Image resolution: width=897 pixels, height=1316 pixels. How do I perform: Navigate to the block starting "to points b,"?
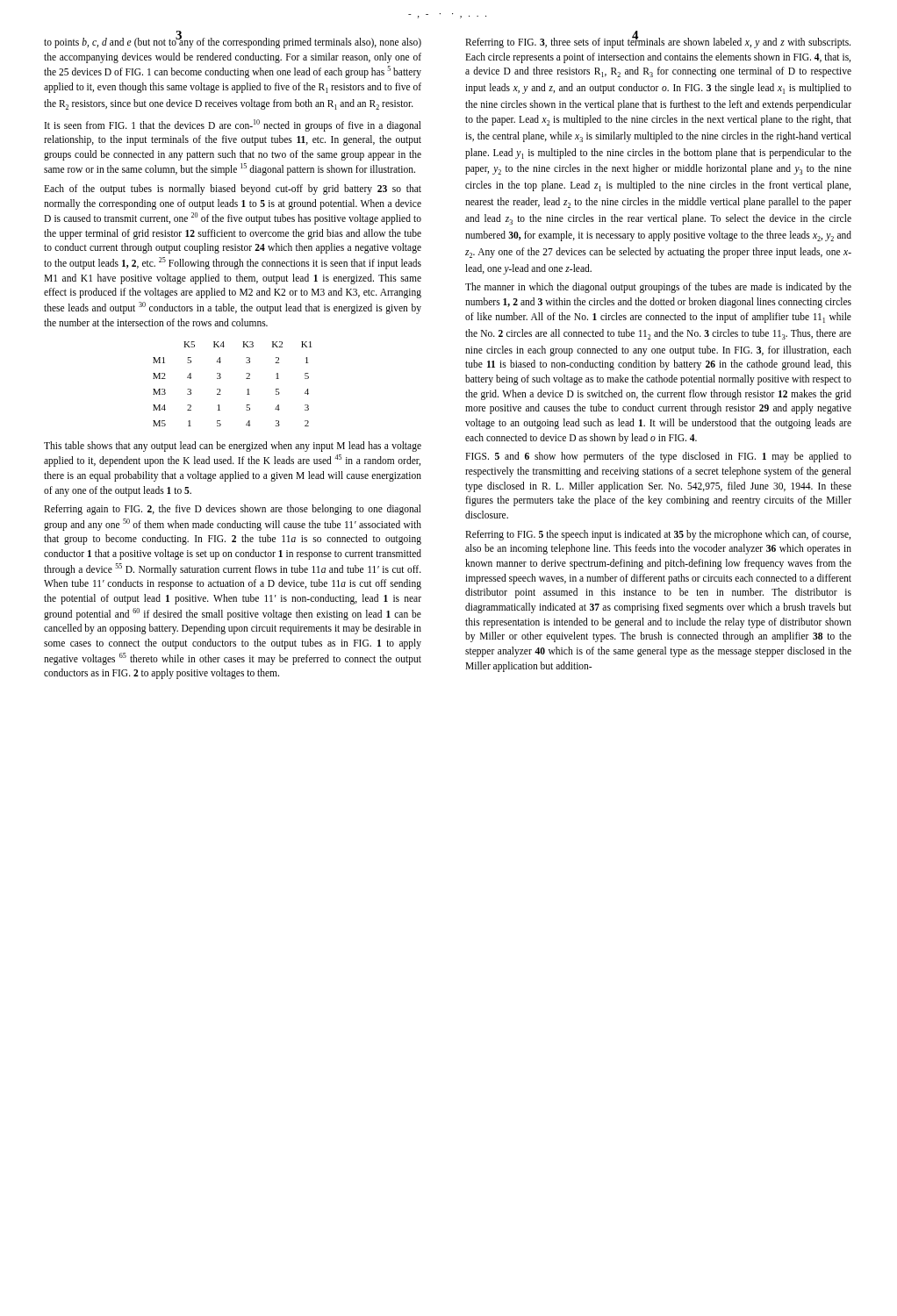click(233, 74)
